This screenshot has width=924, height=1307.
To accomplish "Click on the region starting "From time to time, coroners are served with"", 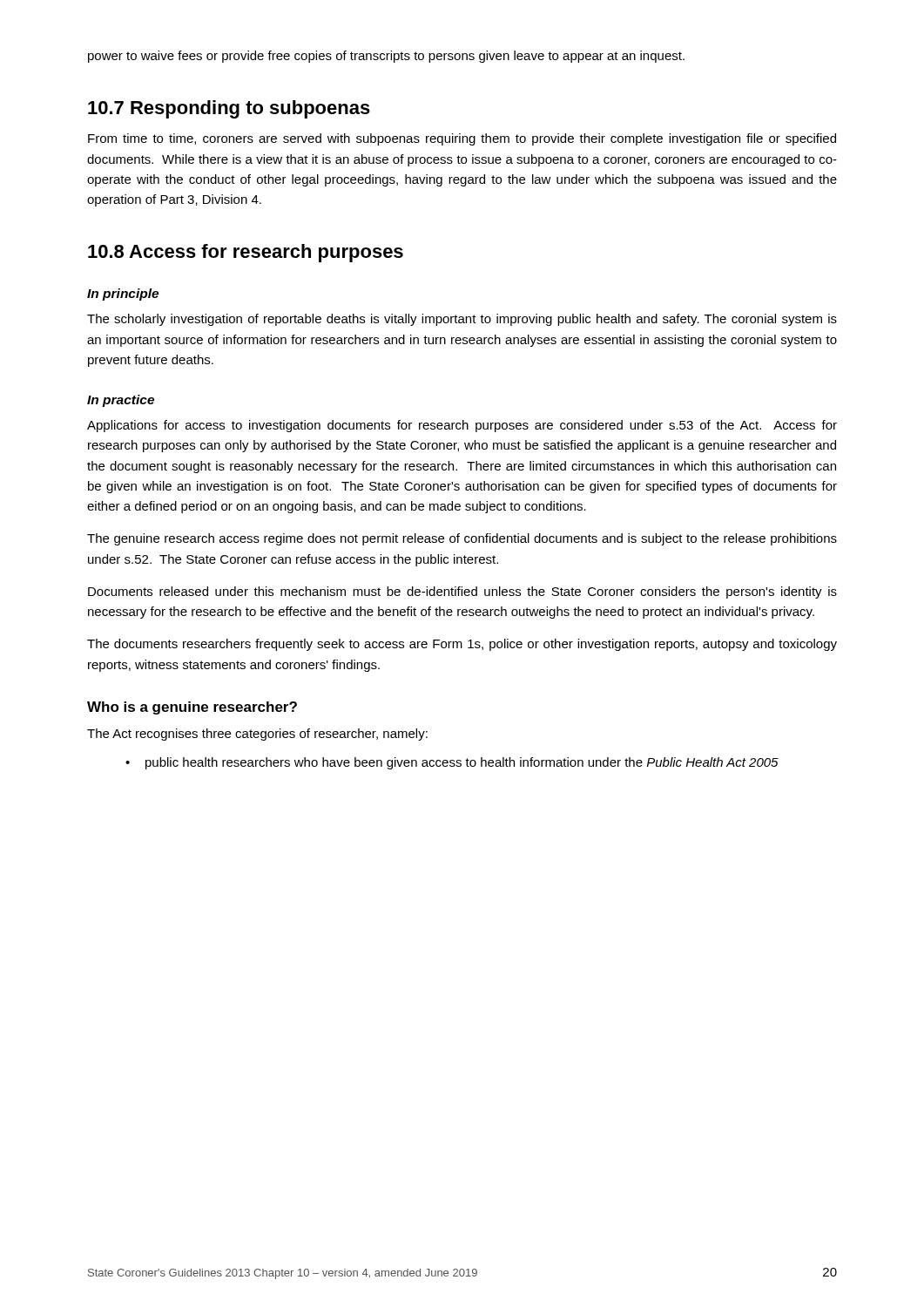I will click(462, 169).
